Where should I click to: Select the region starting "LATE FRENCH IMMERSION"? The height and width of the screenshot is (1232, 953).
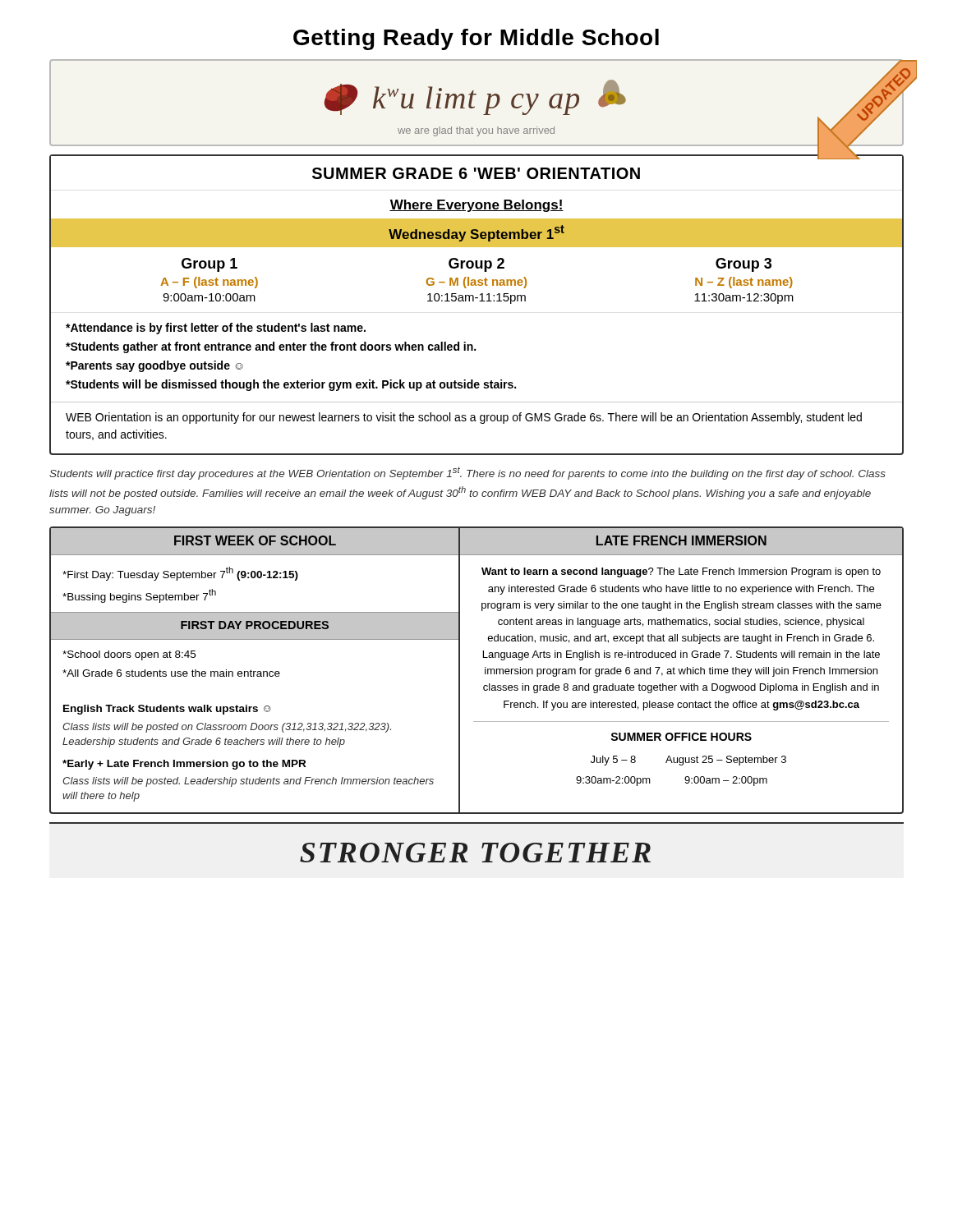pyautogui.click(x=681, y=541)
